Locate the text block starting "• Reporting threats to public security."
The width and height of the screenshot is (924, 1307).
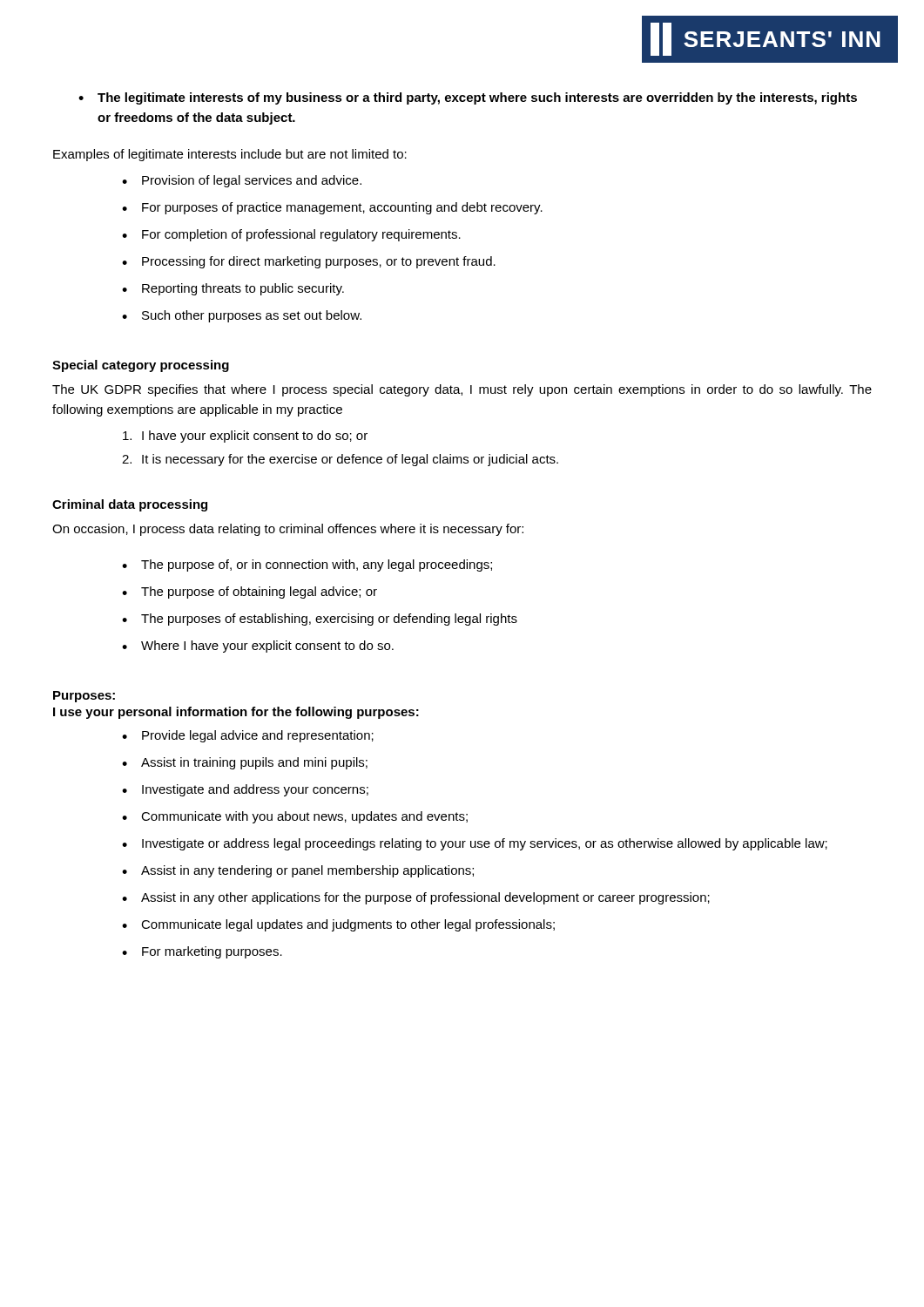coord(233,289)
